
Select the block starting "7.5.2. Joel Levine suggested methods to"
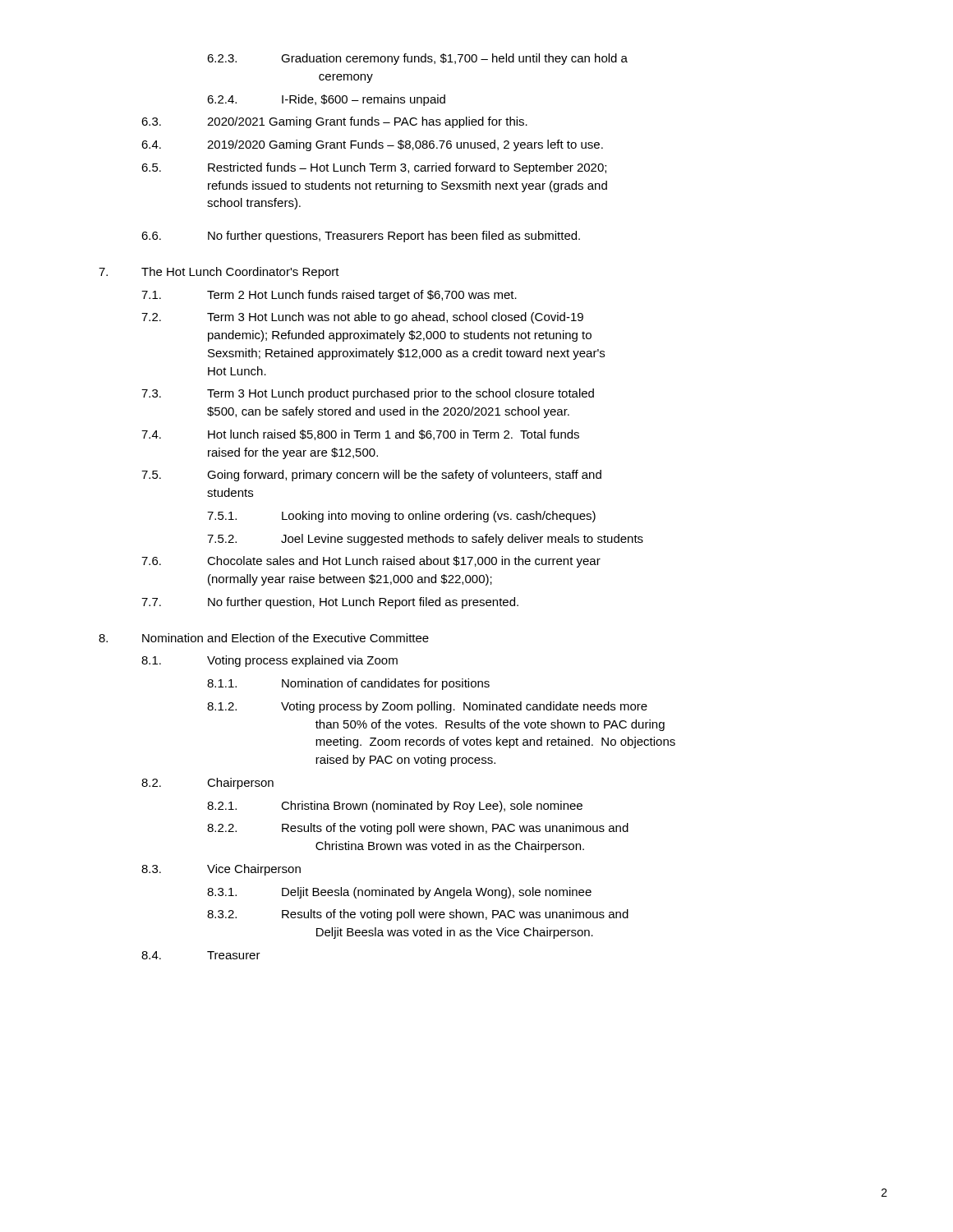[476, 538]
